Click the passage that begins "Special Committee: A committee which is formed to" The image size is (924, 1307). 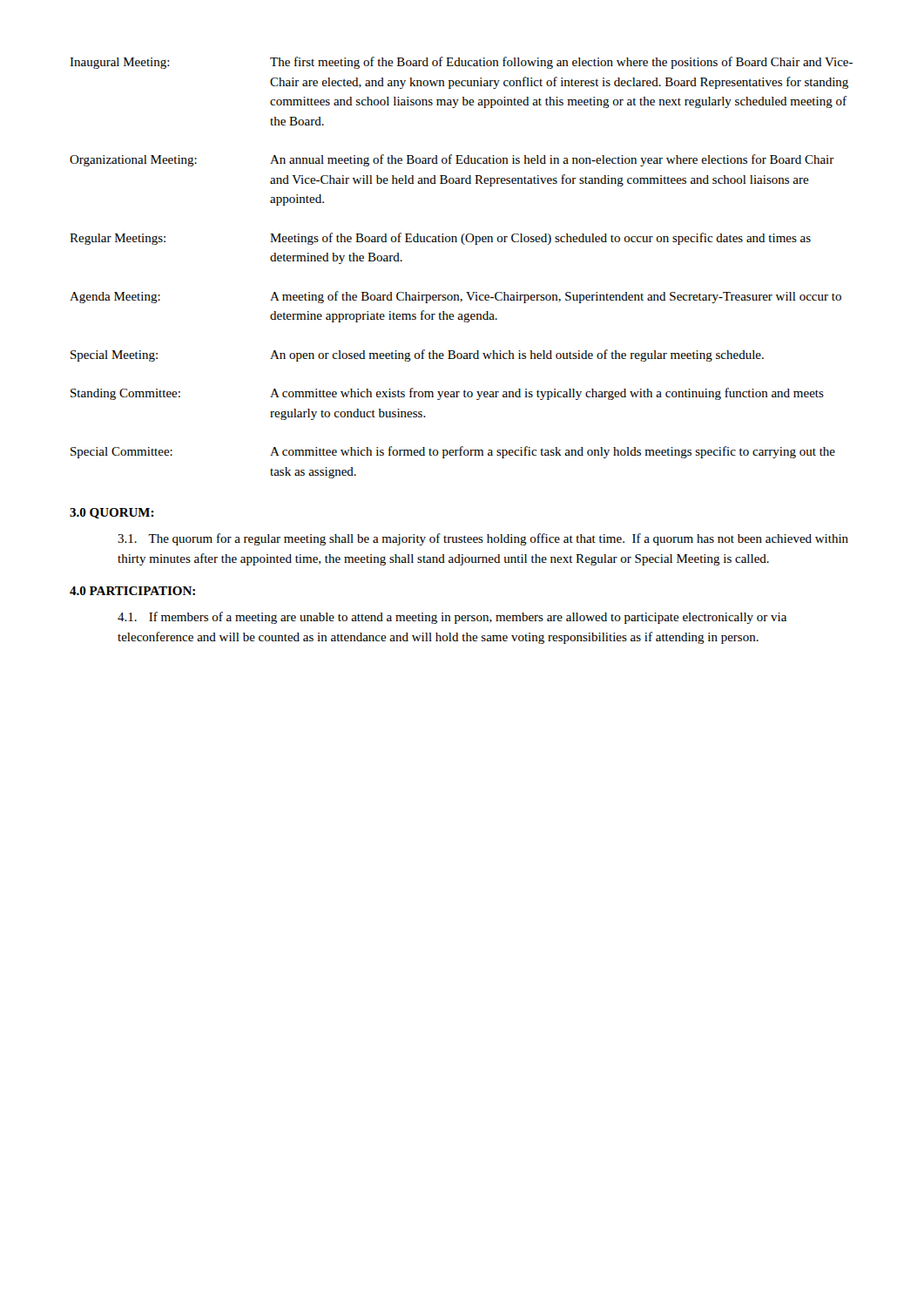tap(462, 461)
